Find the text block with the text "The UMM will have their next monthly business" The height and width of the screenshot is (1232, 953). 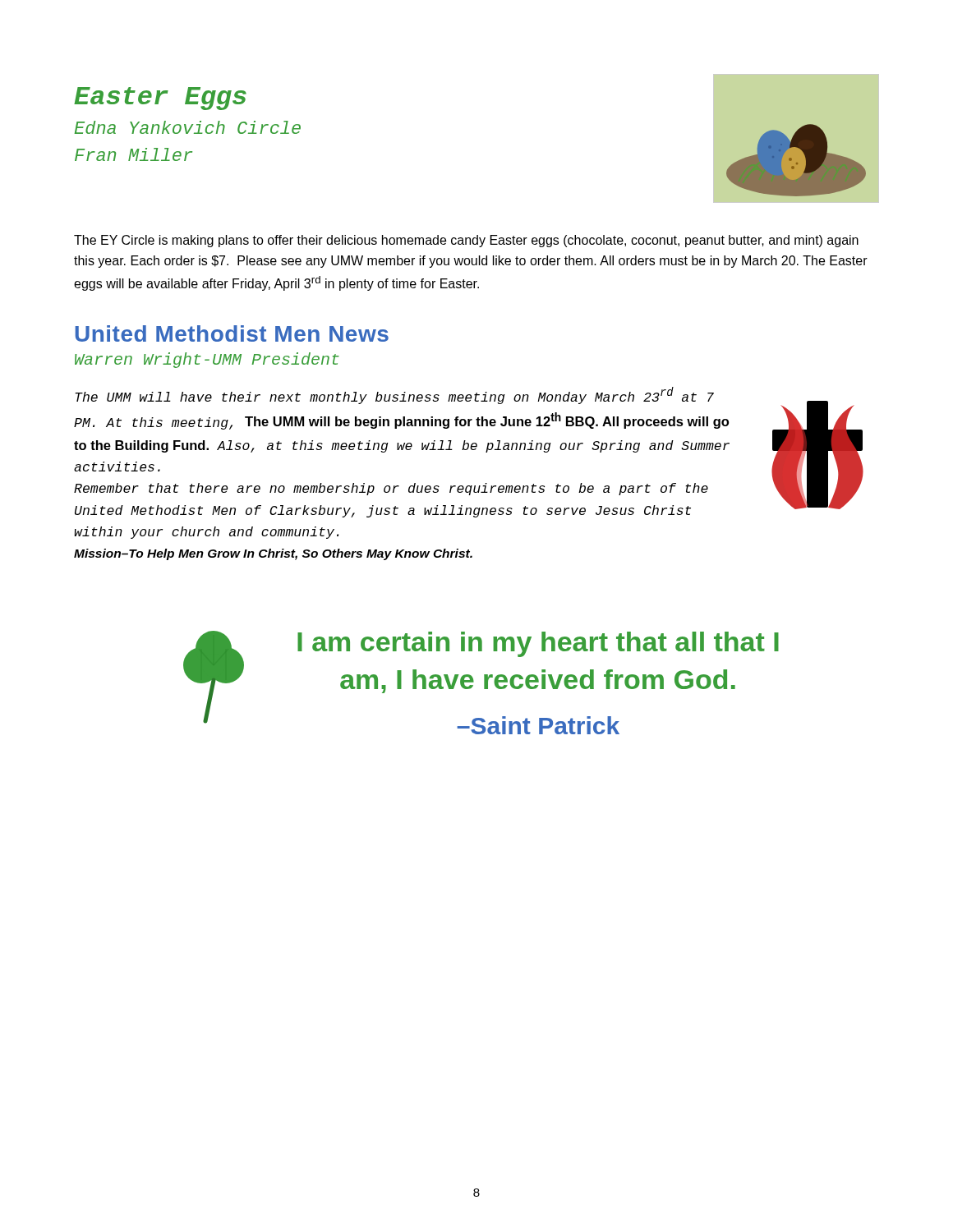click(402, 474)
